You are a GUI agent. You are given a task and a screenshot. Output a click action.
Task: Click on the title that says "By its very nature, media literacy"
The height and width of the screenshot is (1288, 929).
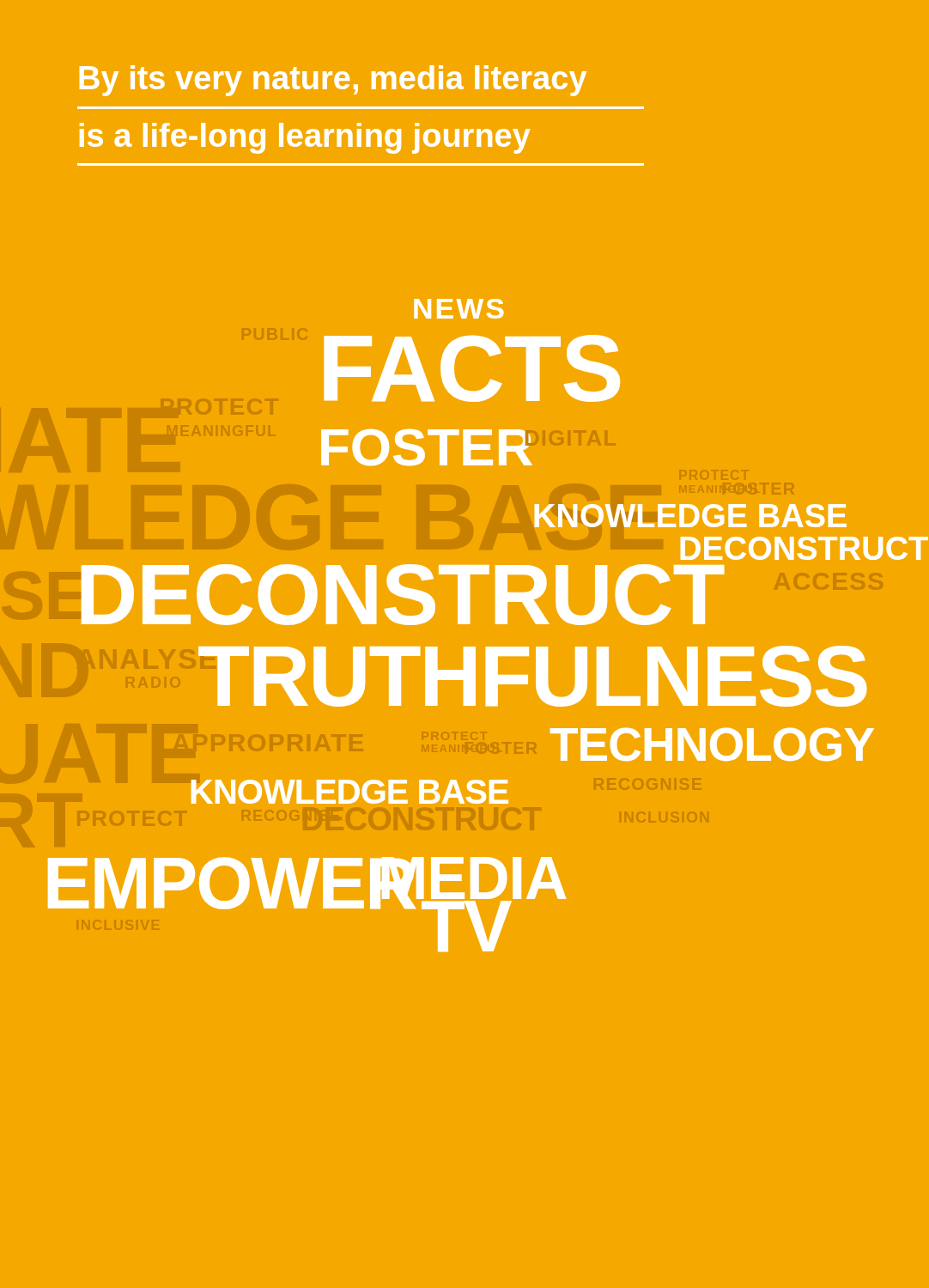pyautogui.click(x=361, y=113)
